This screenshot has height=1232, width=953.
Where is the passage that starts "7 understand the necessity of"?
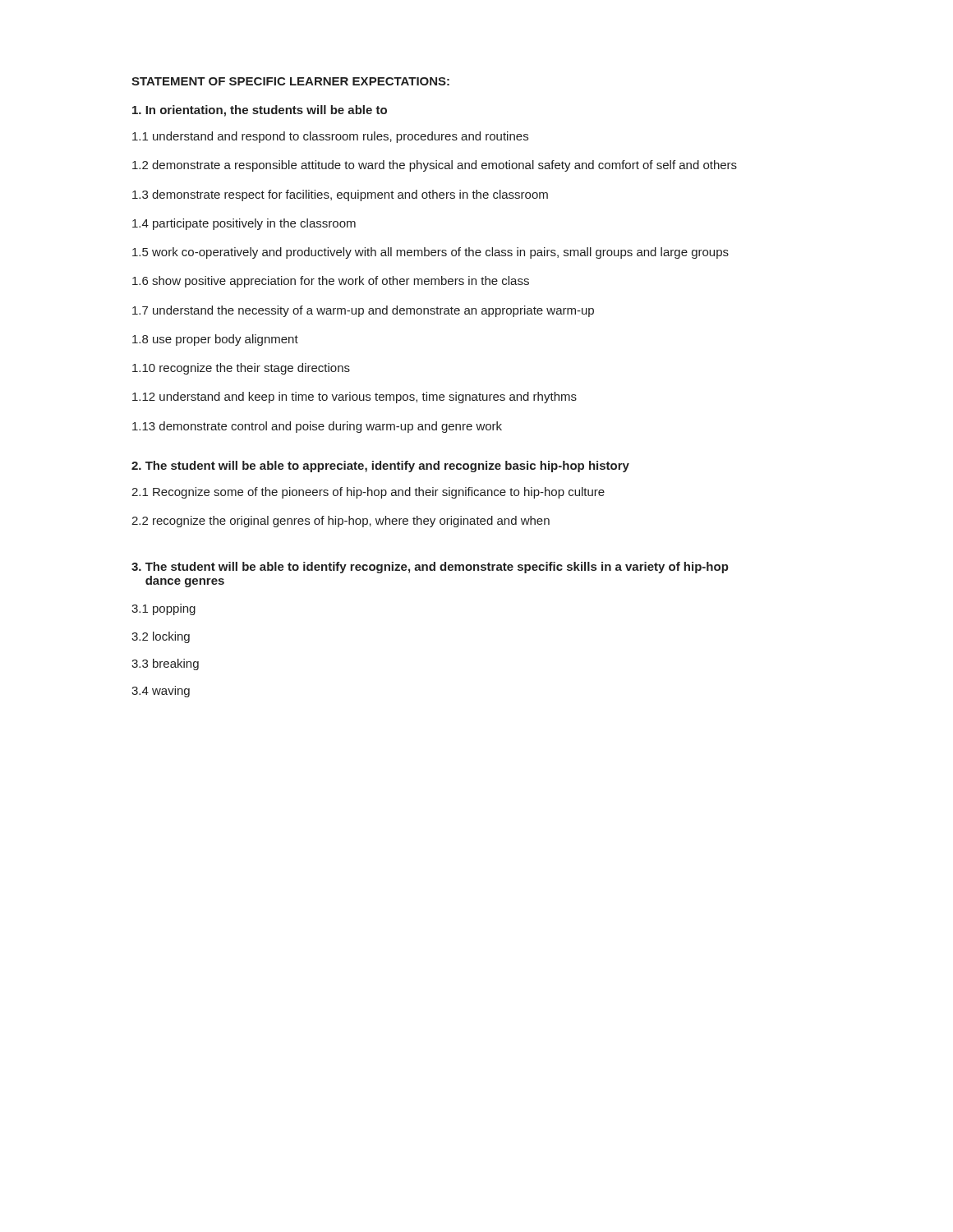[363, 310]
